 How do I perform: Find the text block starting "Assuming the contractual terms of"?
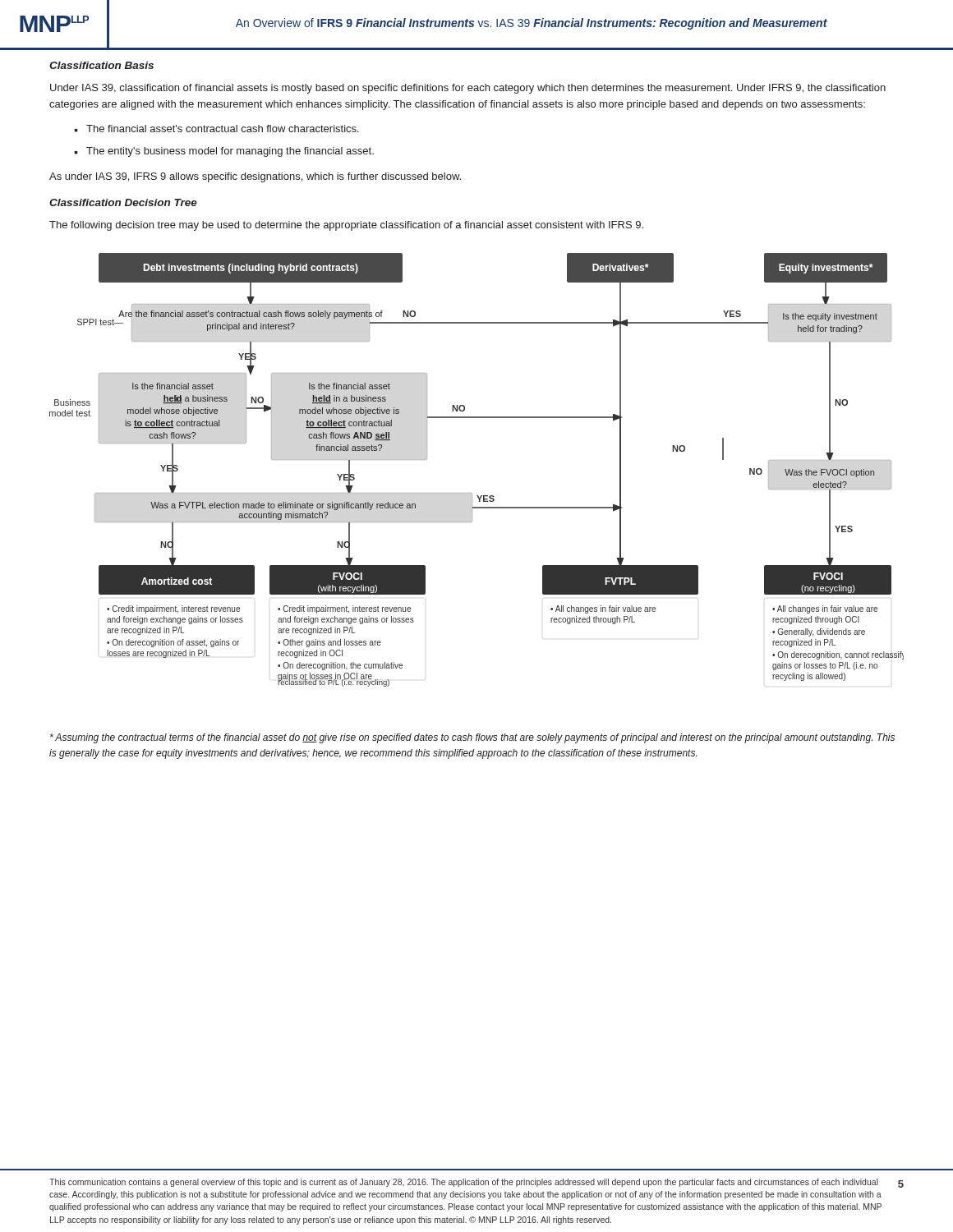(472, 745)
